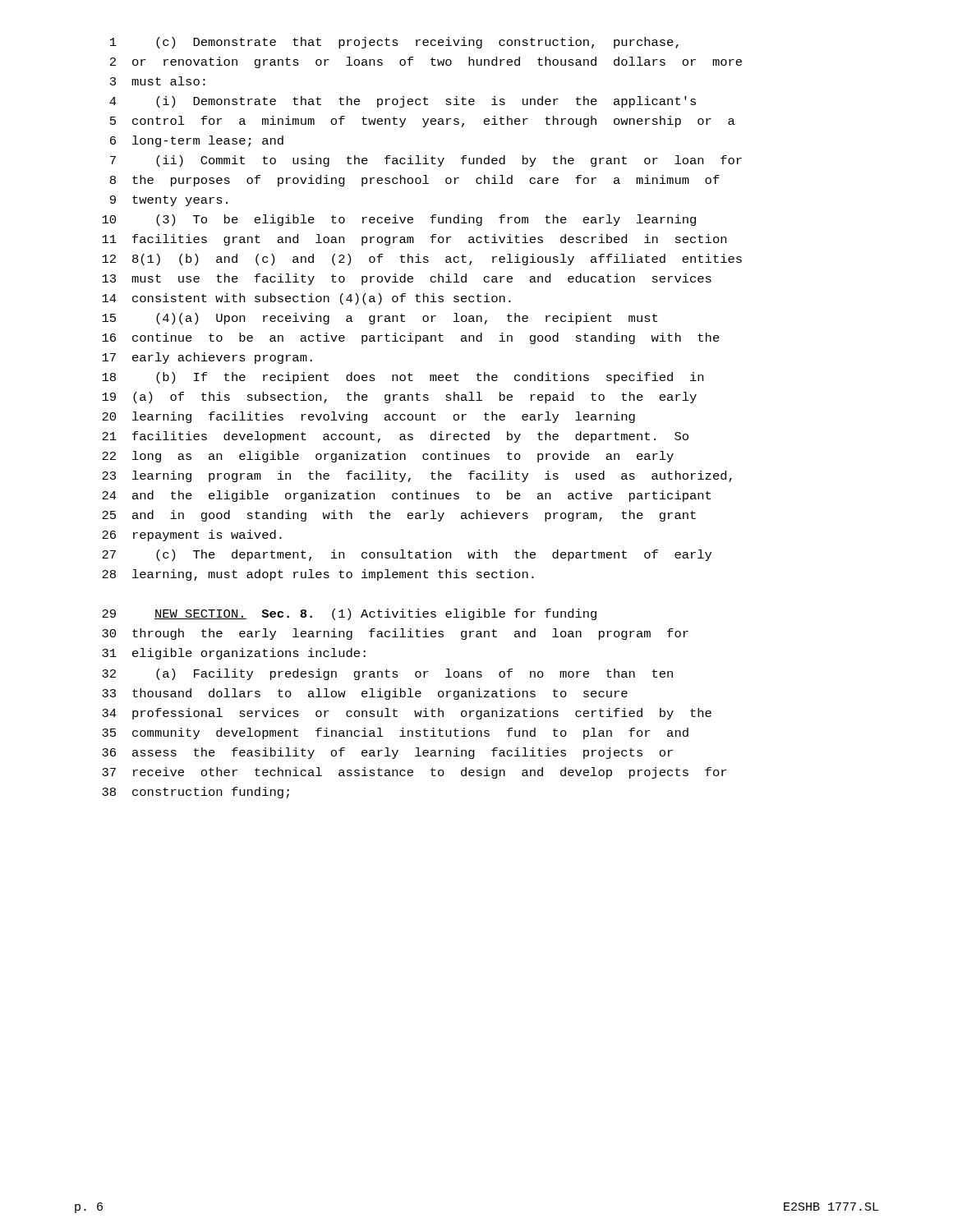The height and width of the screenshot is (1232, 953).
Task: Select the list item containing "36 assess the feasibility"
Action: 476,753
